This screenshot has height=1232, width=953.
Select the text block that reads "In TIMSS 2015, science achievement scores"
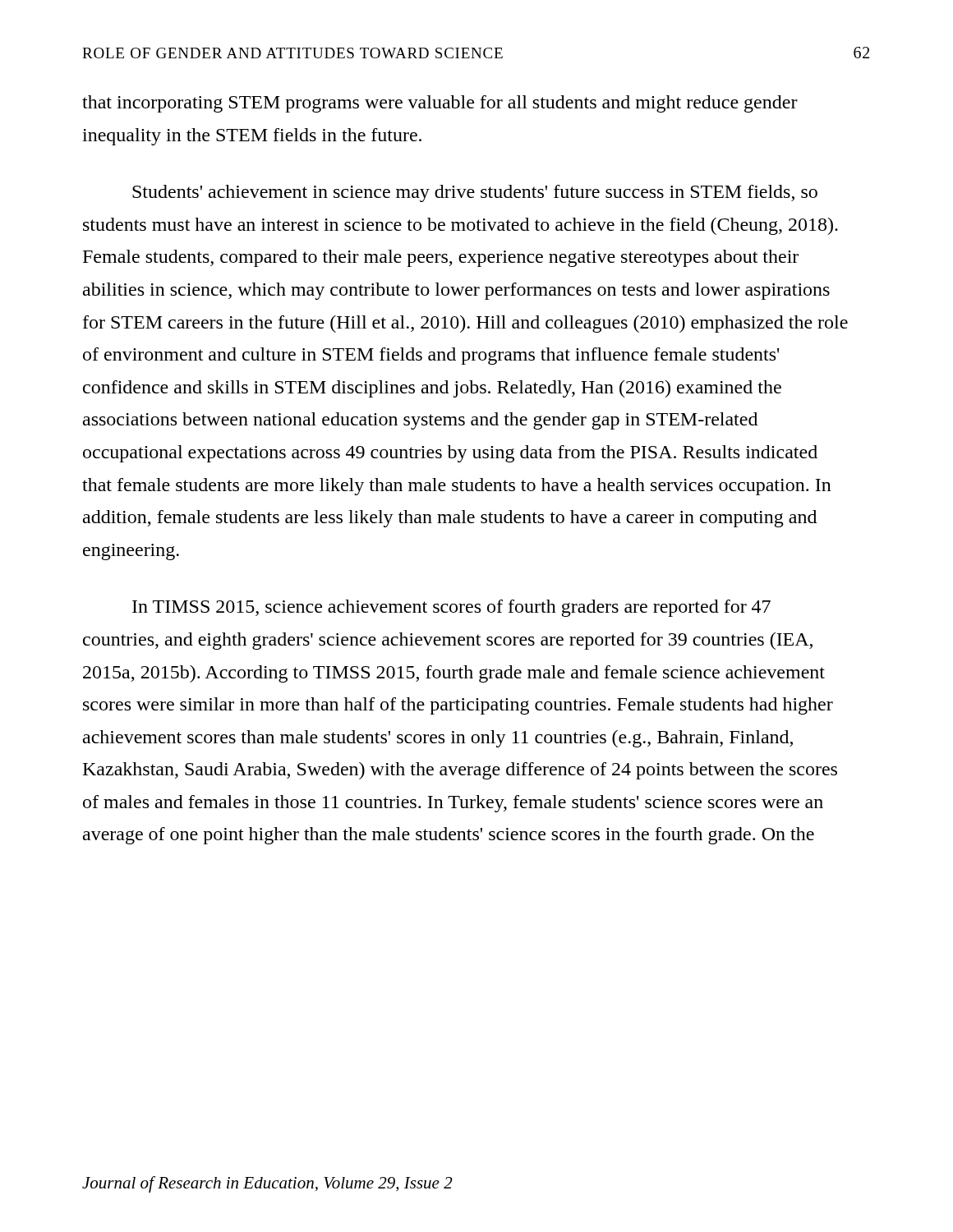tap(476, 721)
